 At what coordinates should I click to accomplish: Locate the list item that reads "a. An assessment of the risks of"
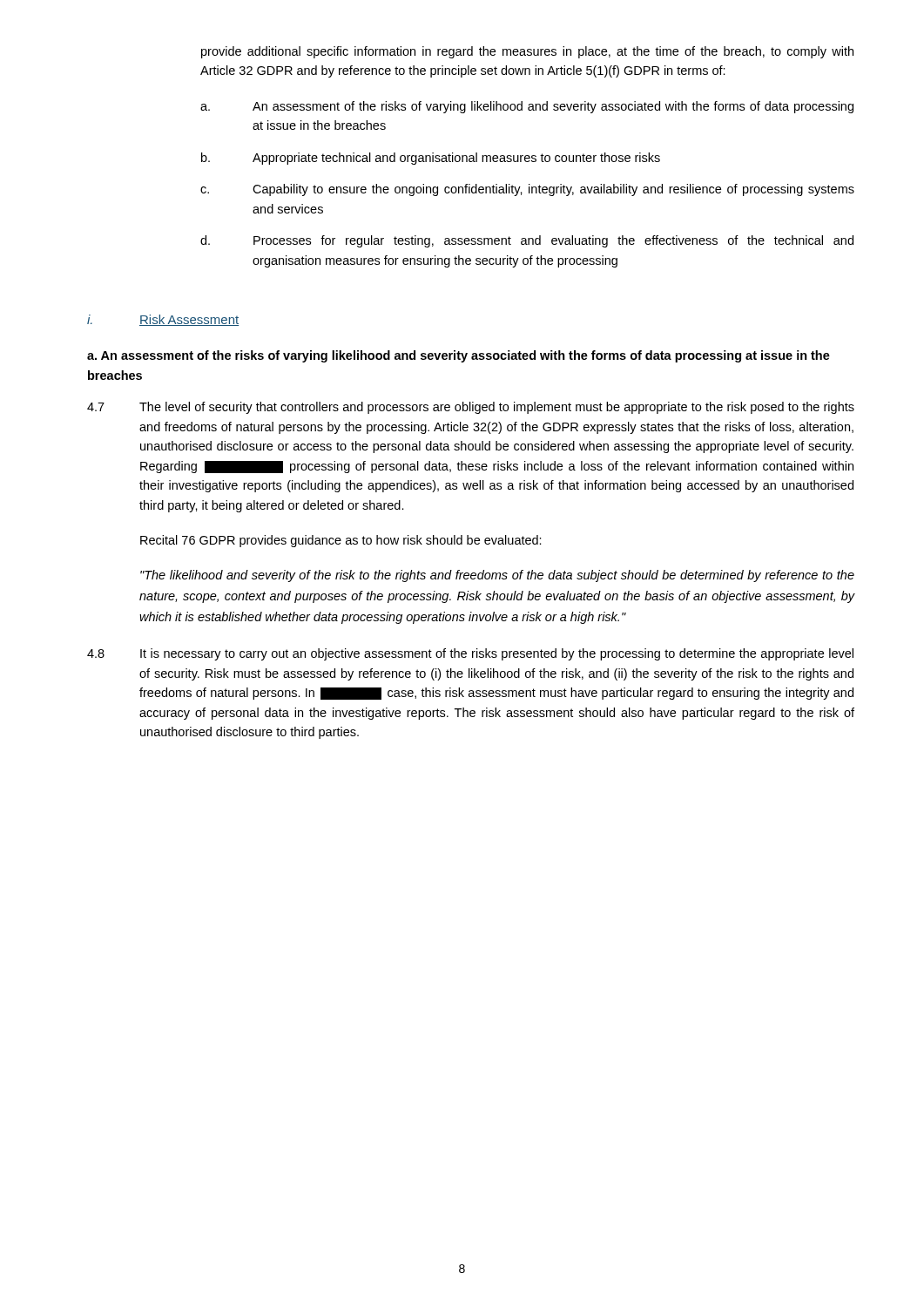pyautogui.click(x=527, y=116)
